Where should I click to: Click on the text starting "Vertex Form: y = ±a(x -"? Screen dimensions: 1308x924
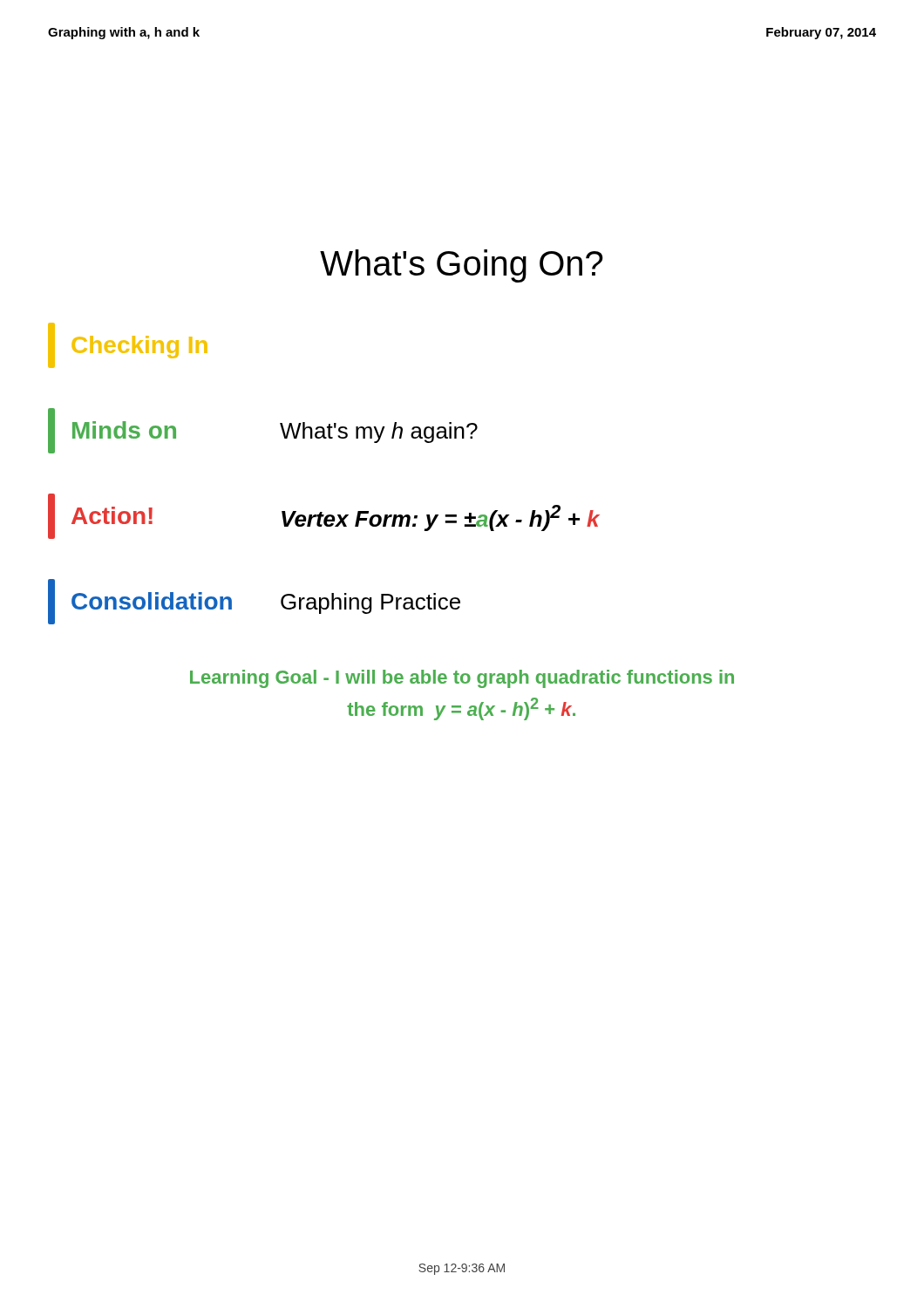(x=440, y=516)
